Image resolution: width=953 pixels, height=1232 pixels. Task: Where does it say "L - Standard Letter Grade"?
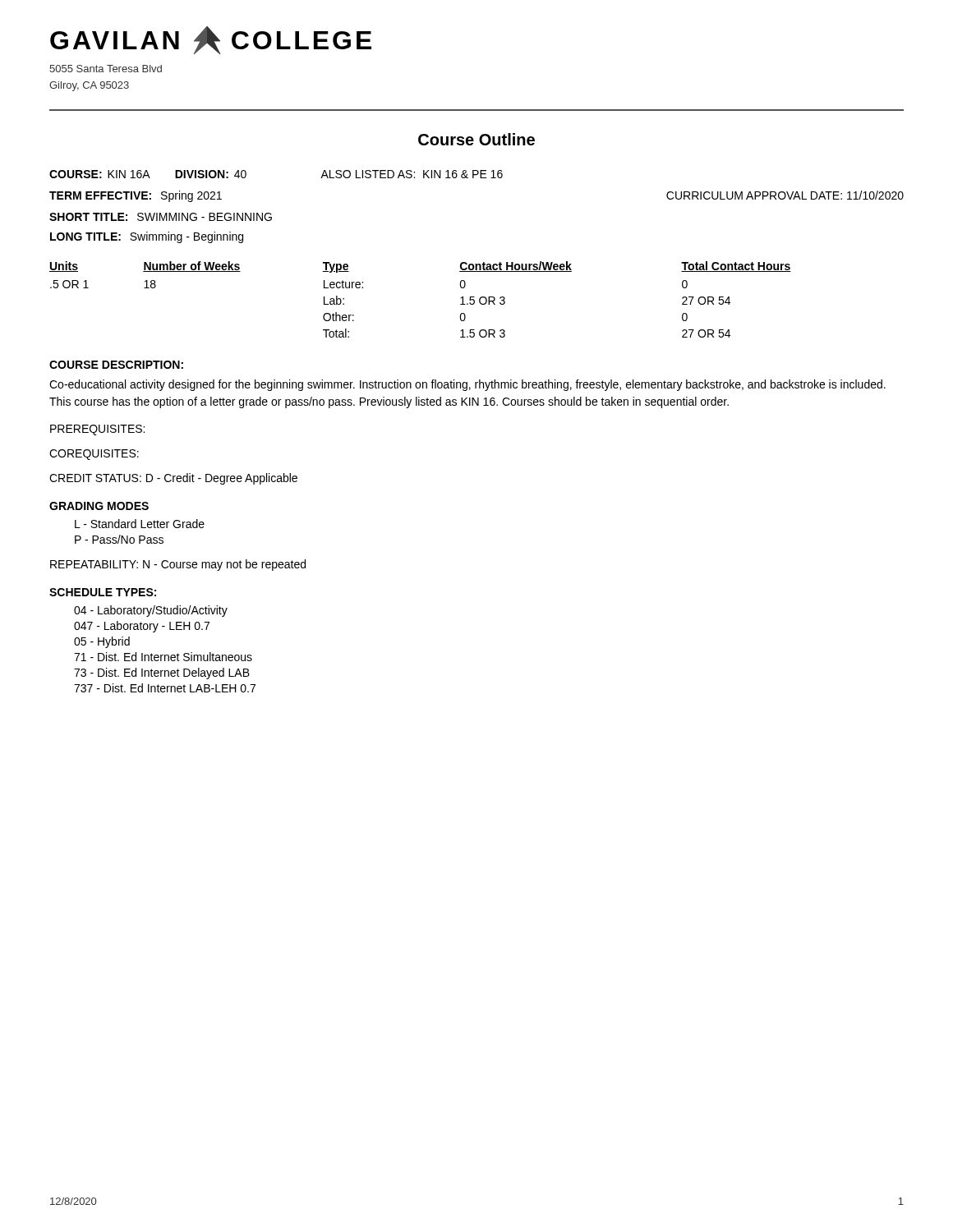(139, 524)
